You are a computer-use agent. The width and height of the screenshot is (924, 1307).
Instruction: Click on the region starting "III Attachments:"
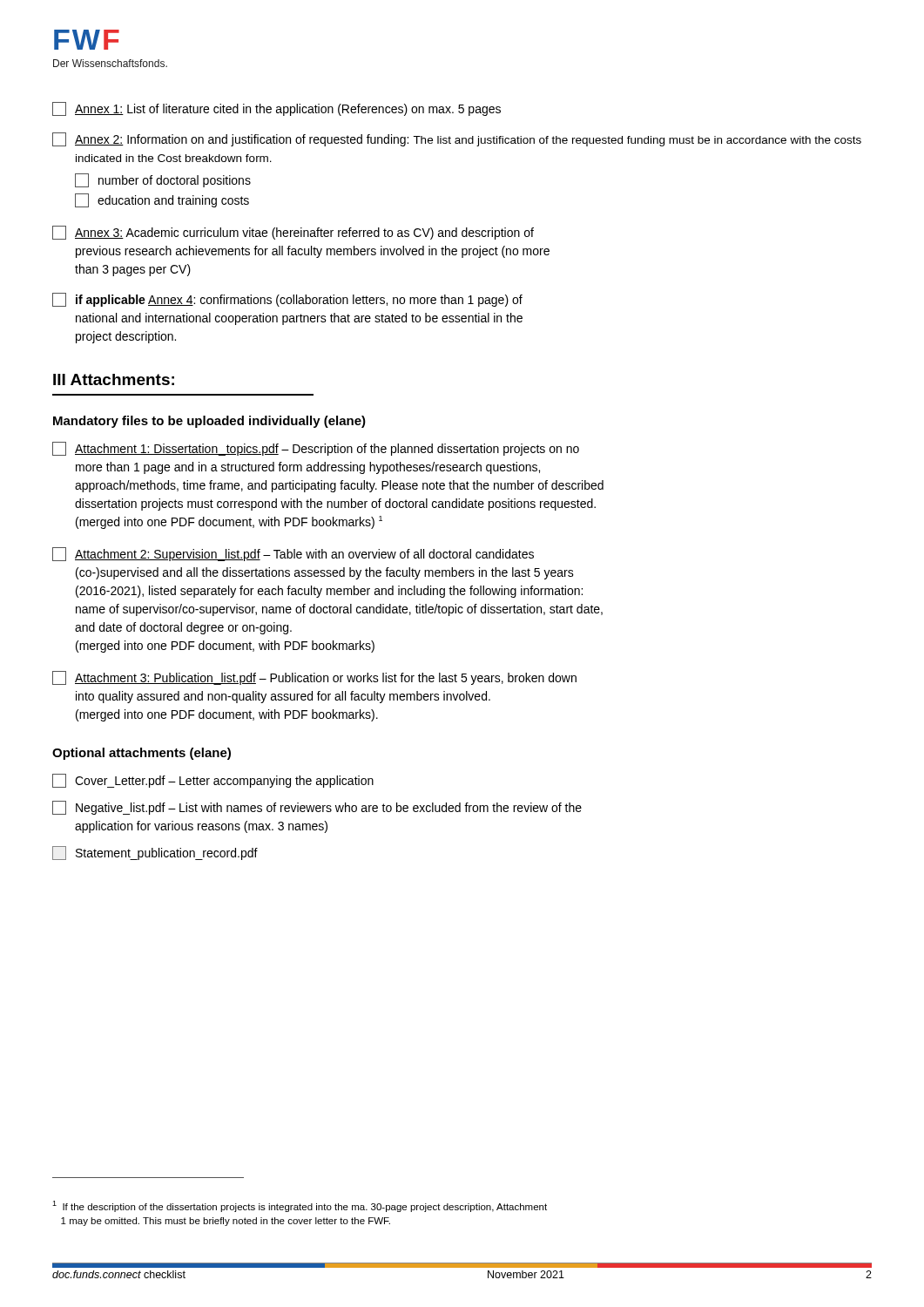tap(114, 379)
